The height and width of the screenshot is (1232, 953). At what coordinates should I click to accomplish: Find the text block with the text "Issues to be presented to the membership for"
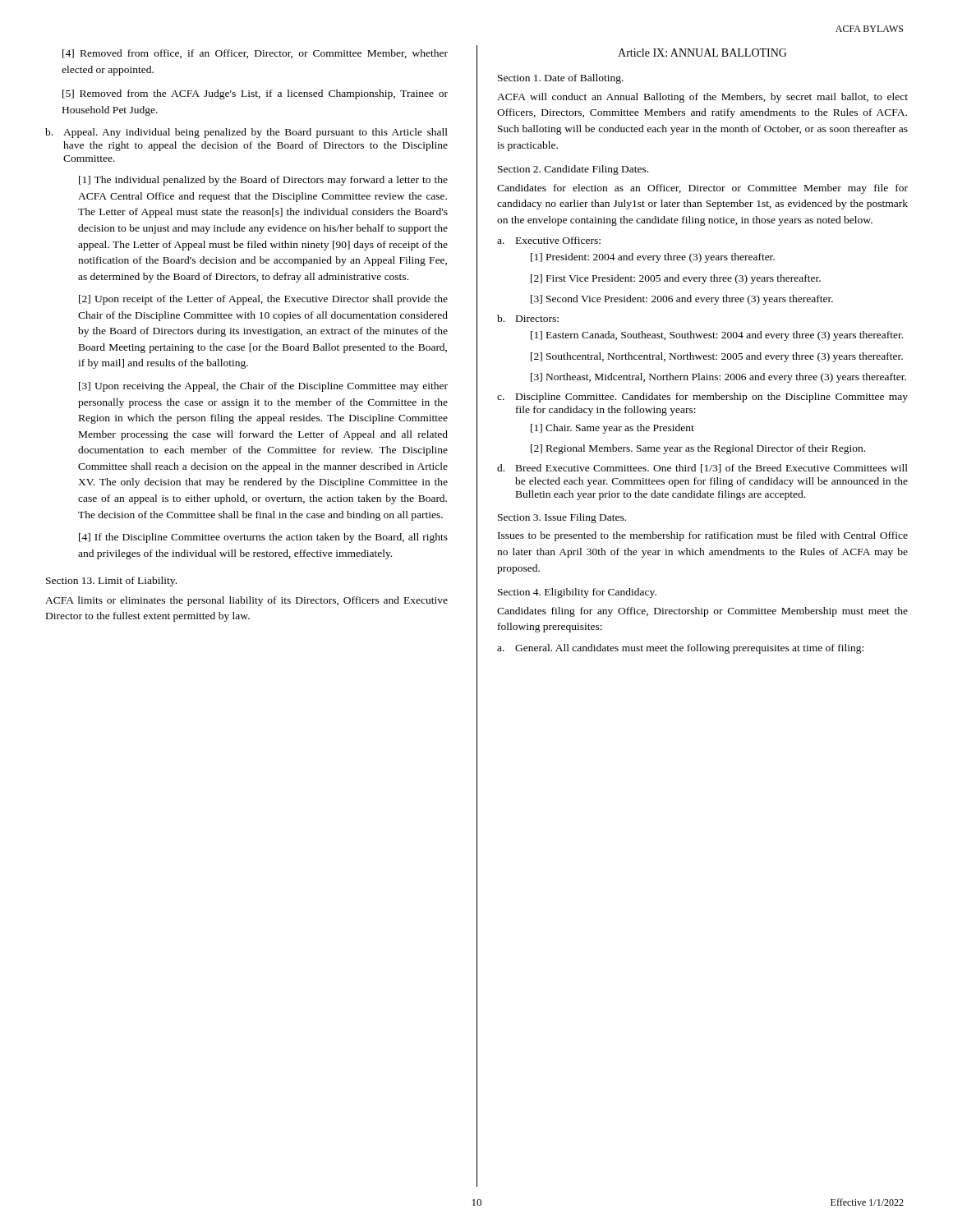[x=702, y=552]
